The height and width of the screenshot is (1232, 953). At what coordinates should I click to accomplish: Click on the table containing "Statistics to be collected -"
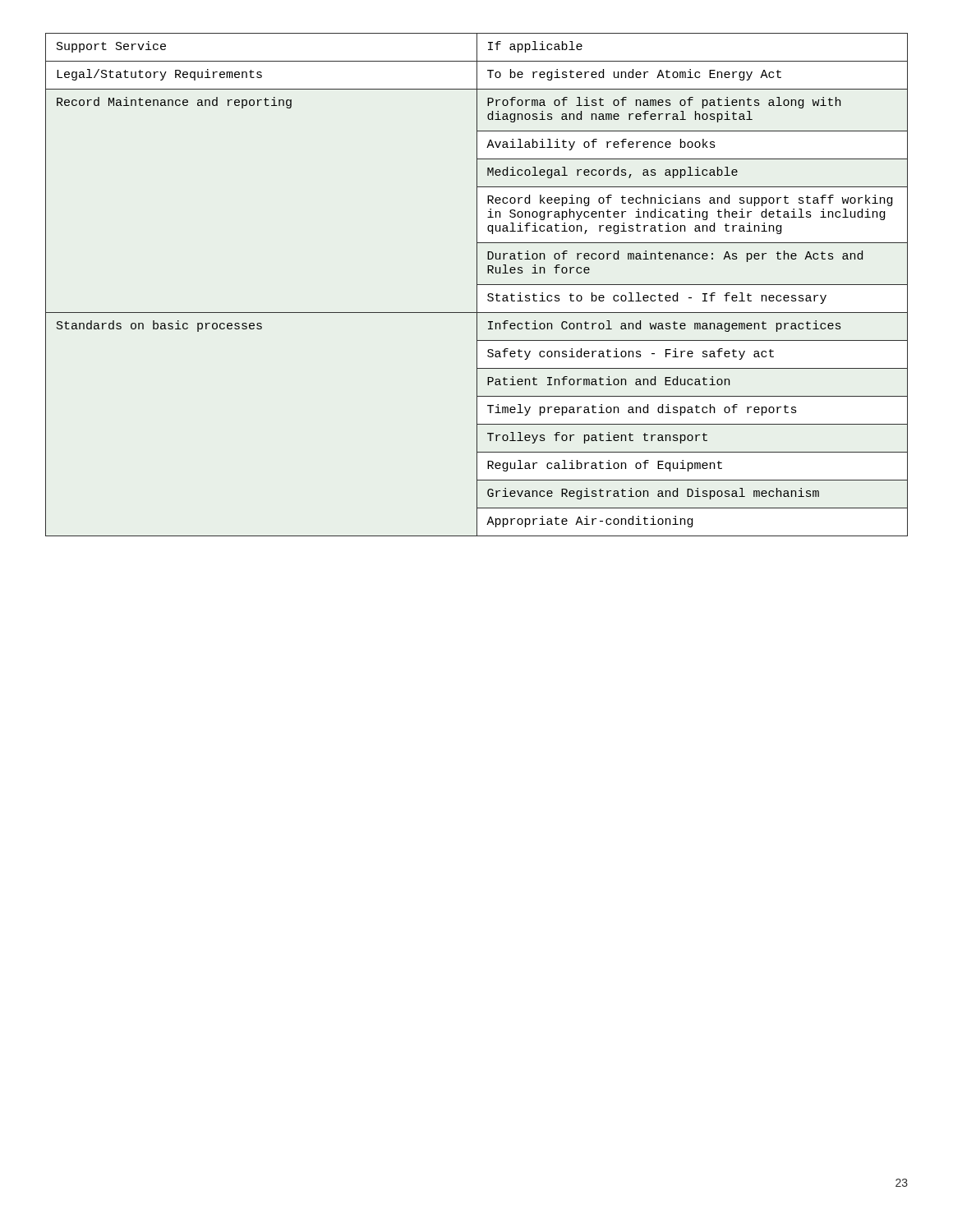pos(476,285)
